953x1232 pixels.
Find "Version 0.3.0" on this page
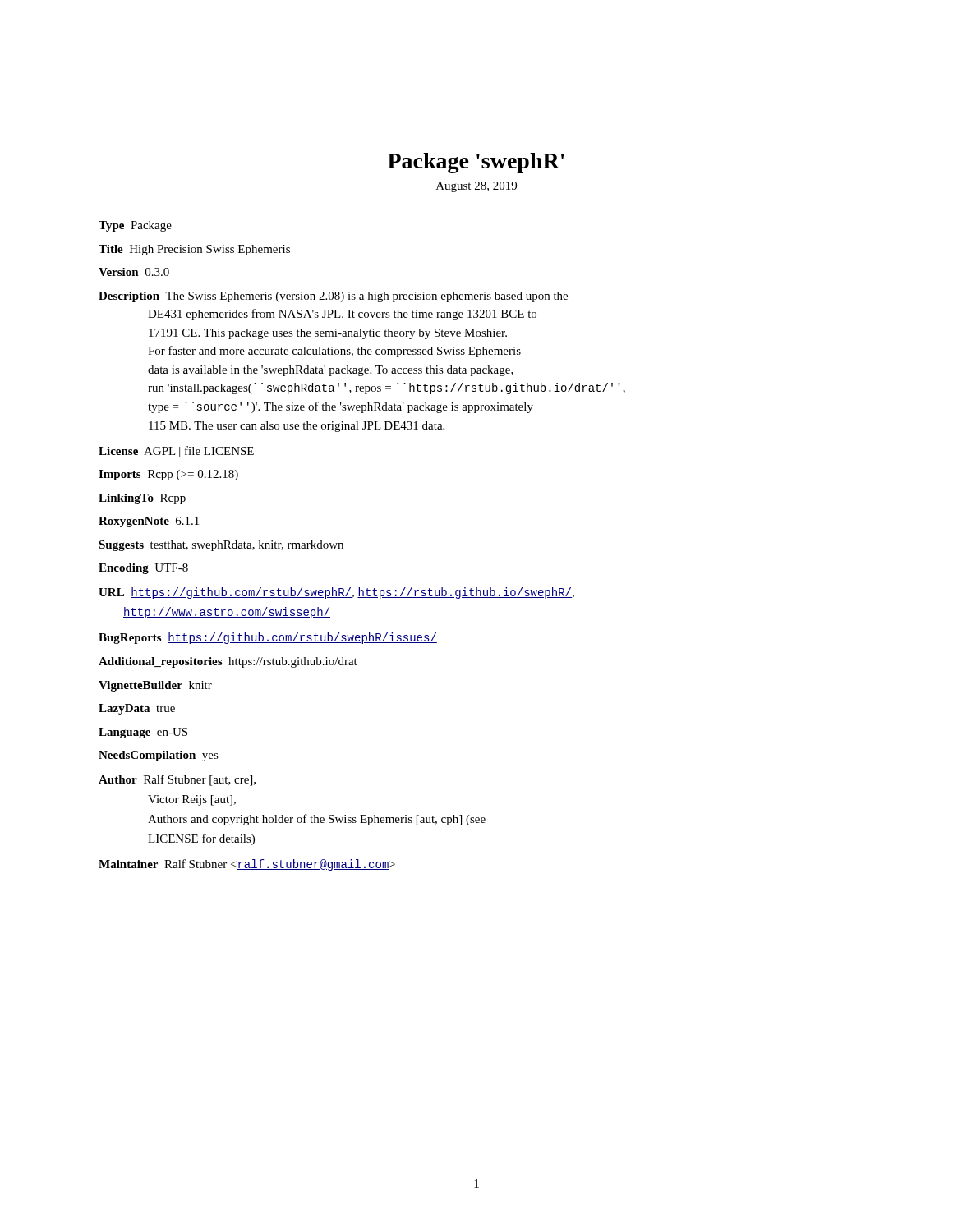tap(134, 272)
